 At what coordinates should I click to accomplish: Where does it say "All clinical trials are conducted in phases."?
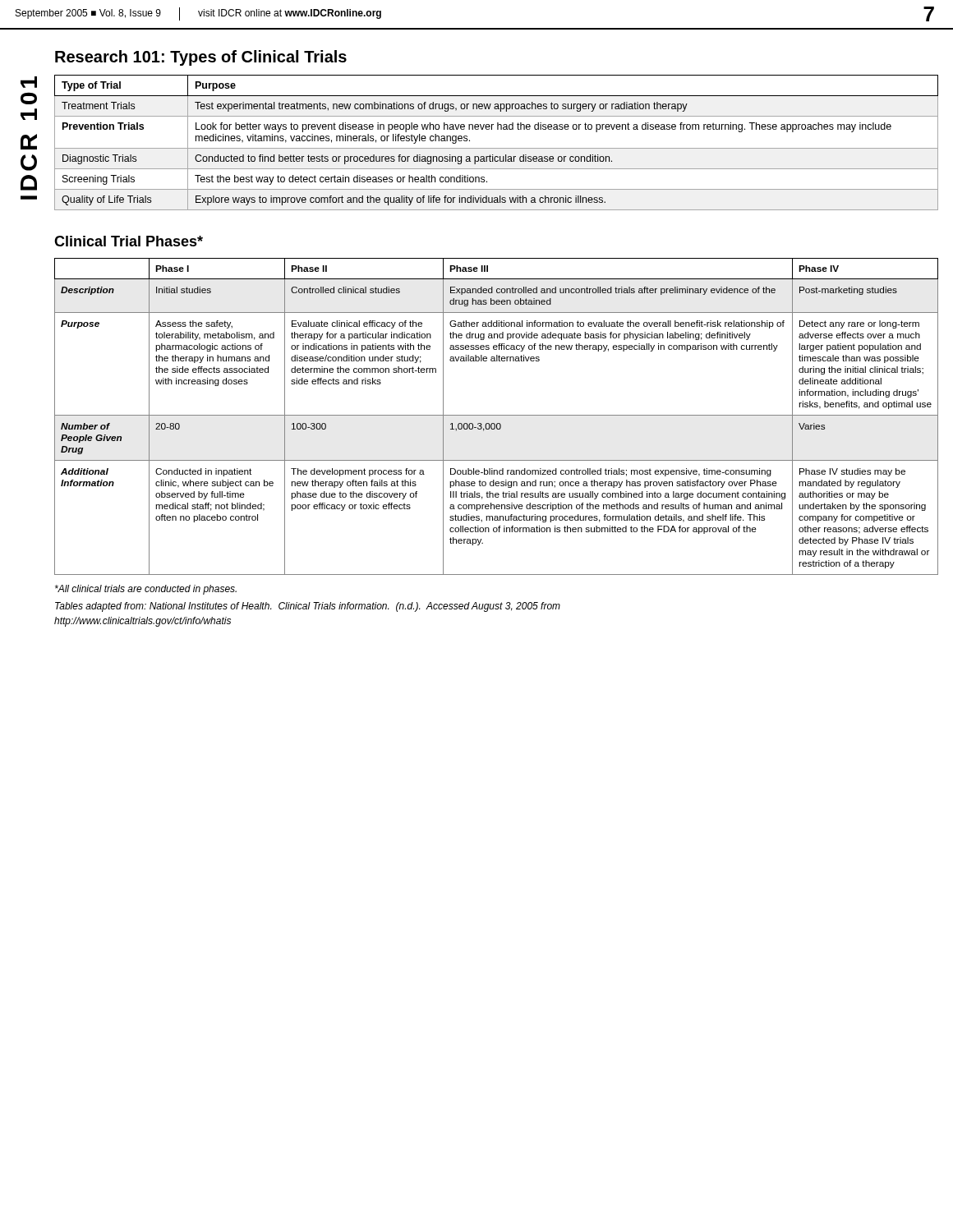(146, 589)
